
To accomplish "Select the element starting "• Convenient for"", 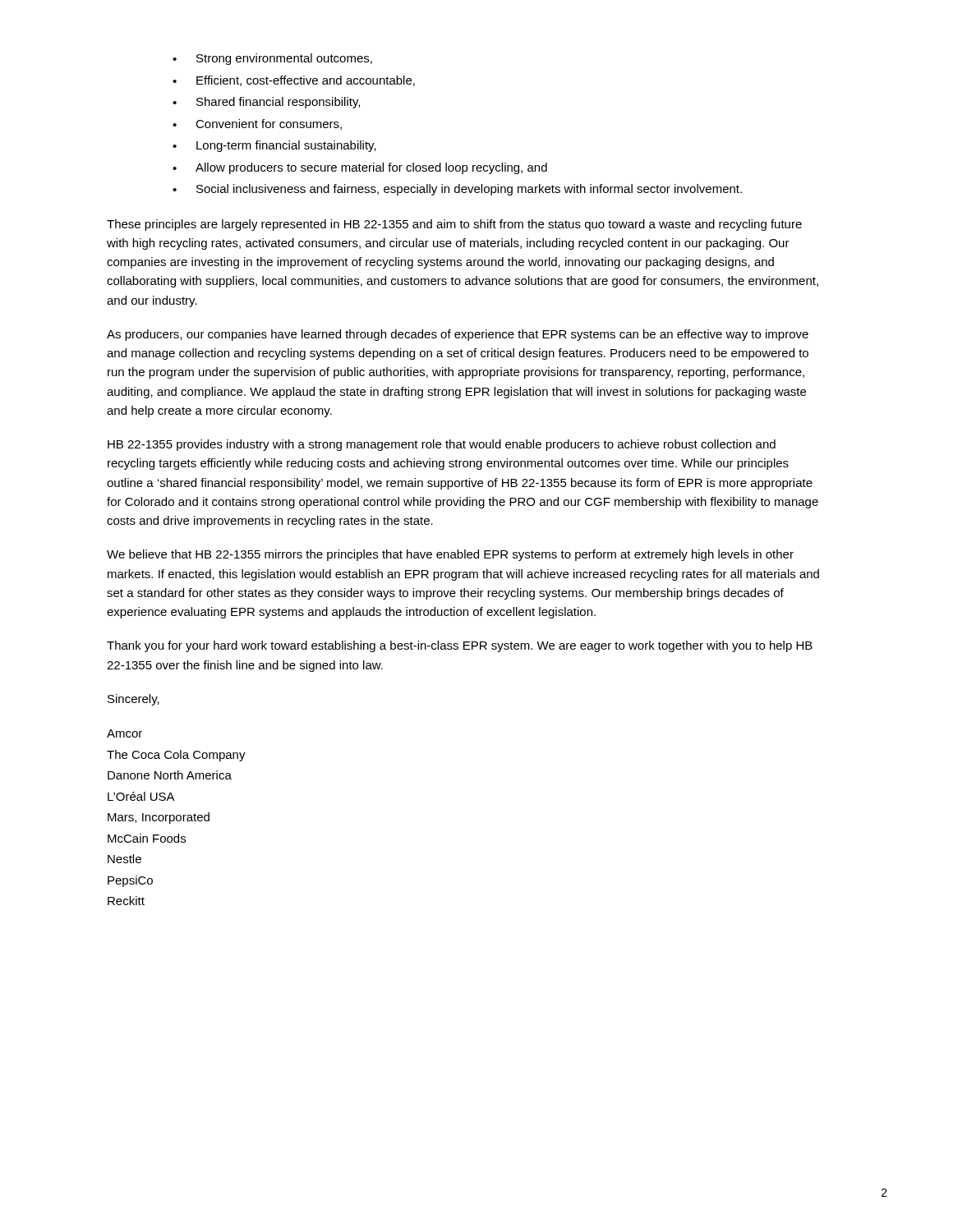I will click(x=257, y=124).
